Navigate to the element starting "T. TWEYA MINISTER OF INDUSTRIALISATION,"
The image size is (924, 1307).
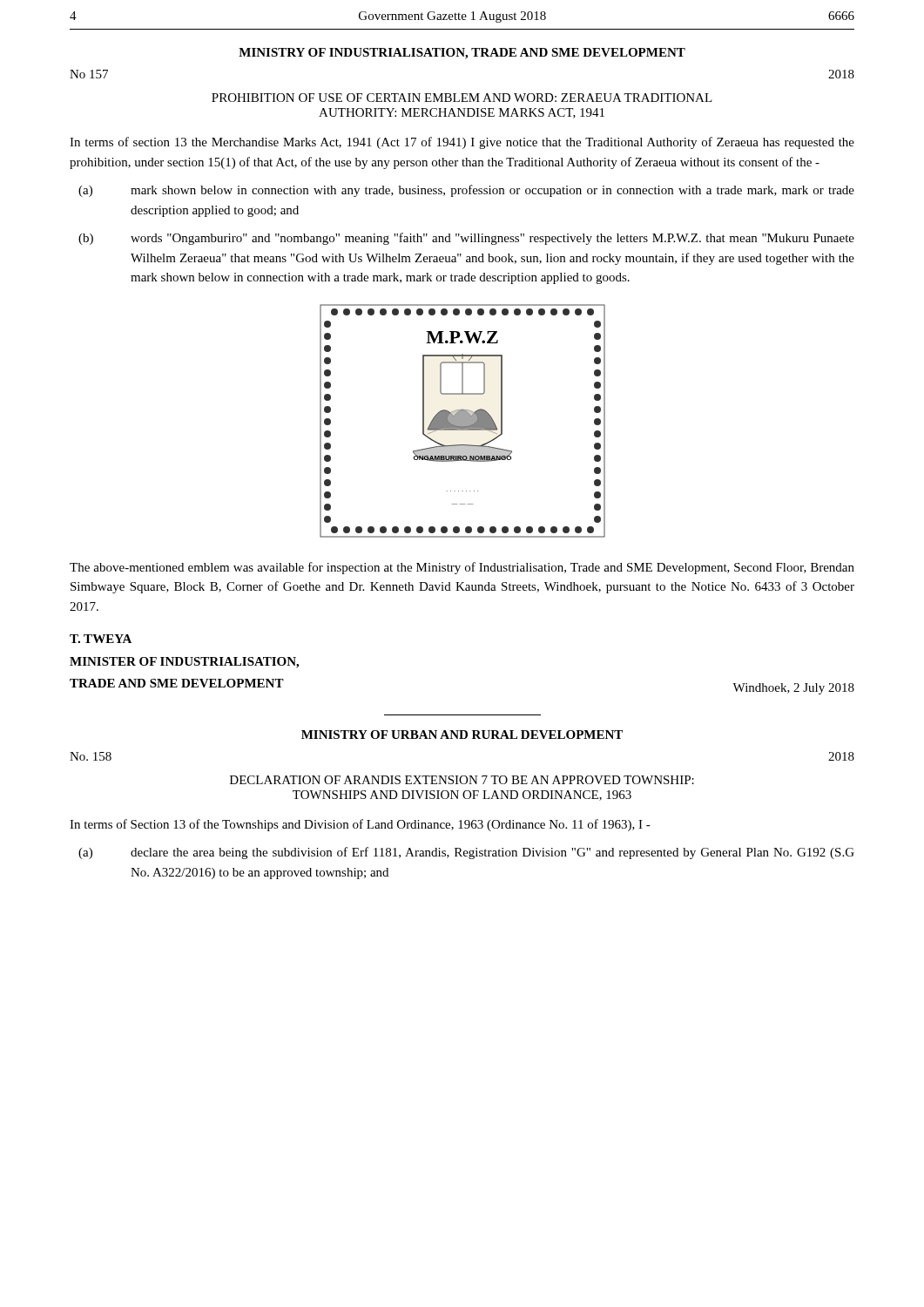pyautogui.click(x=101, y=639)
